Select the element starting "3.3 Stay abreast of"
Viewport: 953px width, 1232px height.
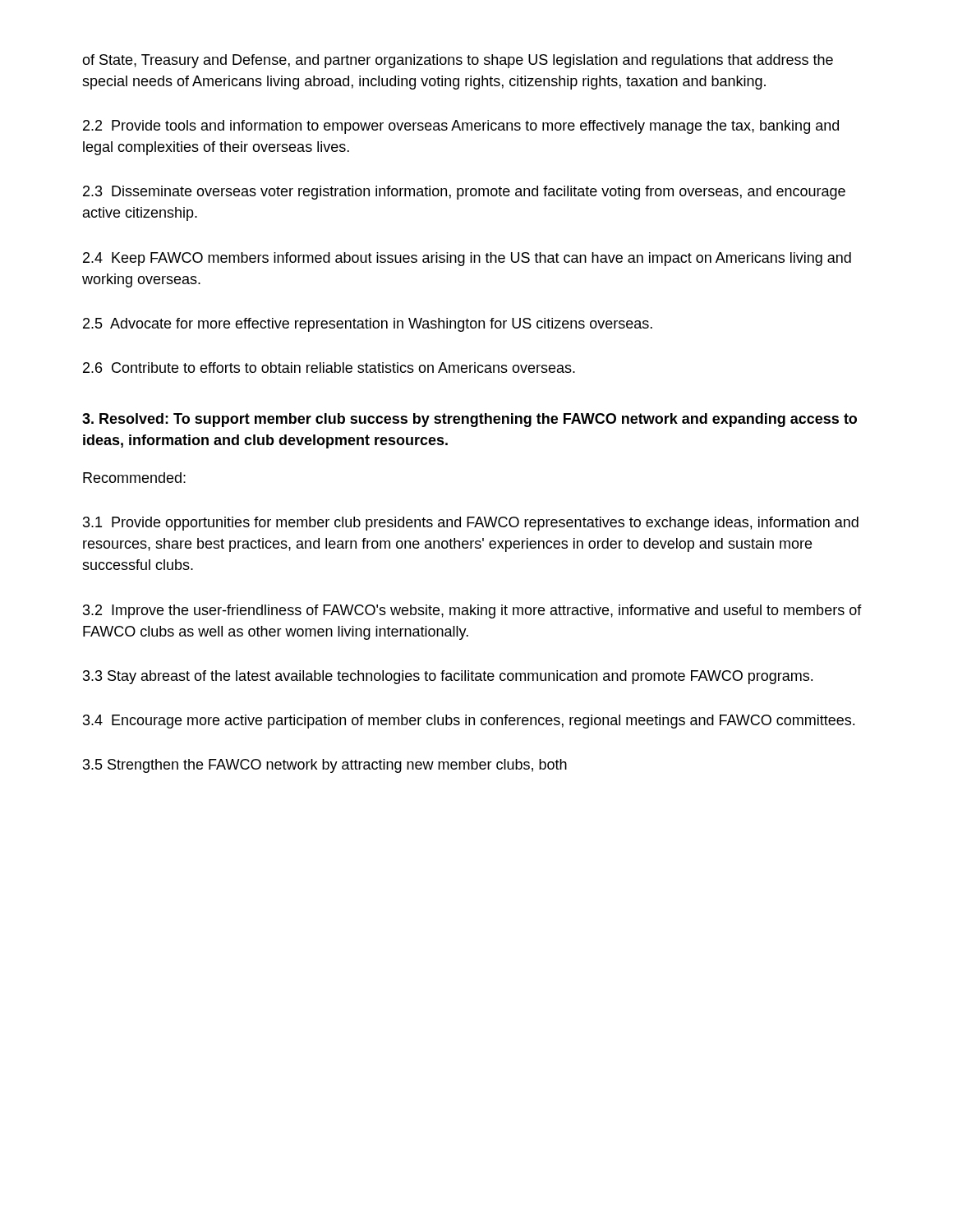448,676
